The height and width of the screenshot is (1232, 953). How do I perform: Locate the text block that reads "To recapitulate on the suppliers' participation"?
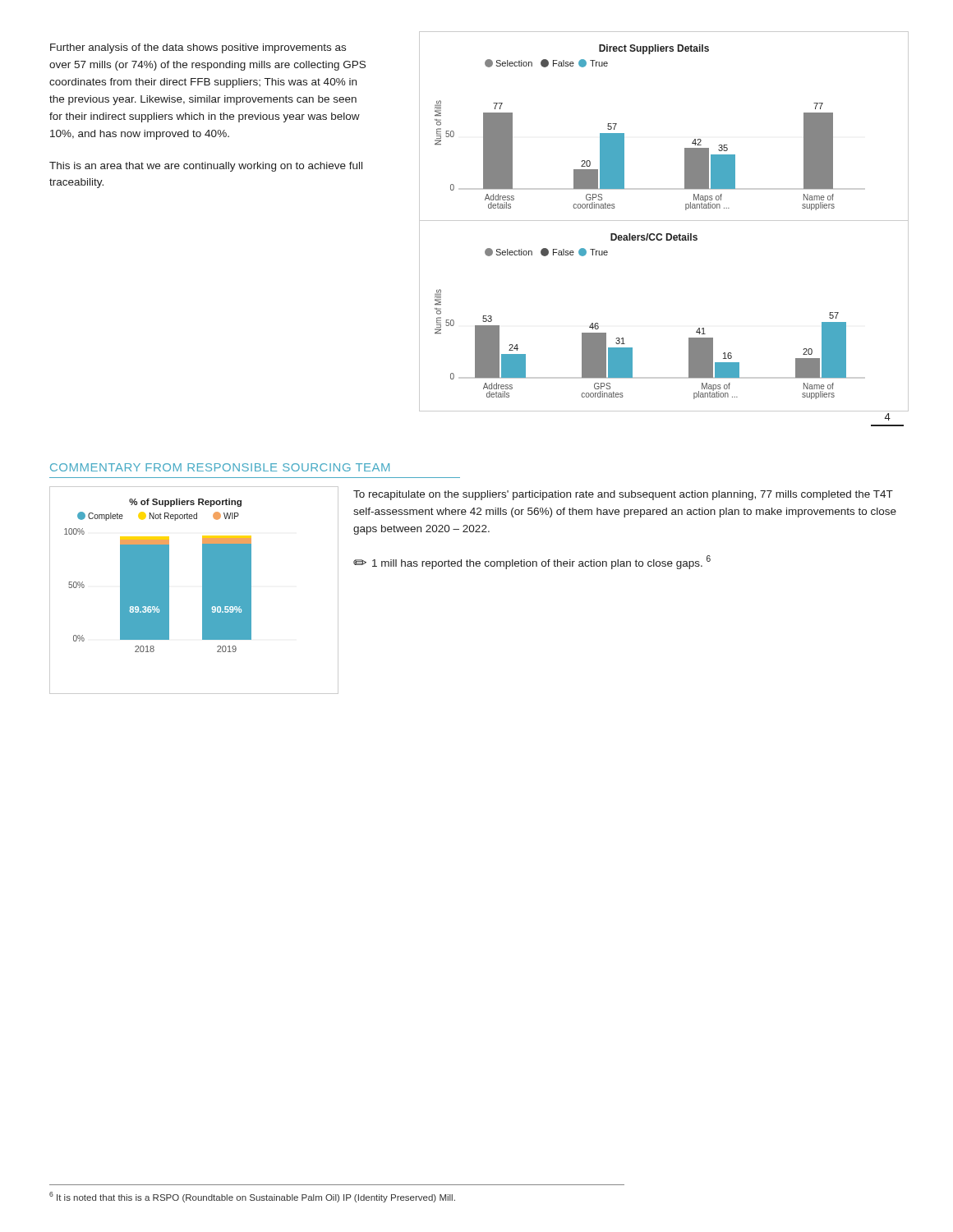623,495
